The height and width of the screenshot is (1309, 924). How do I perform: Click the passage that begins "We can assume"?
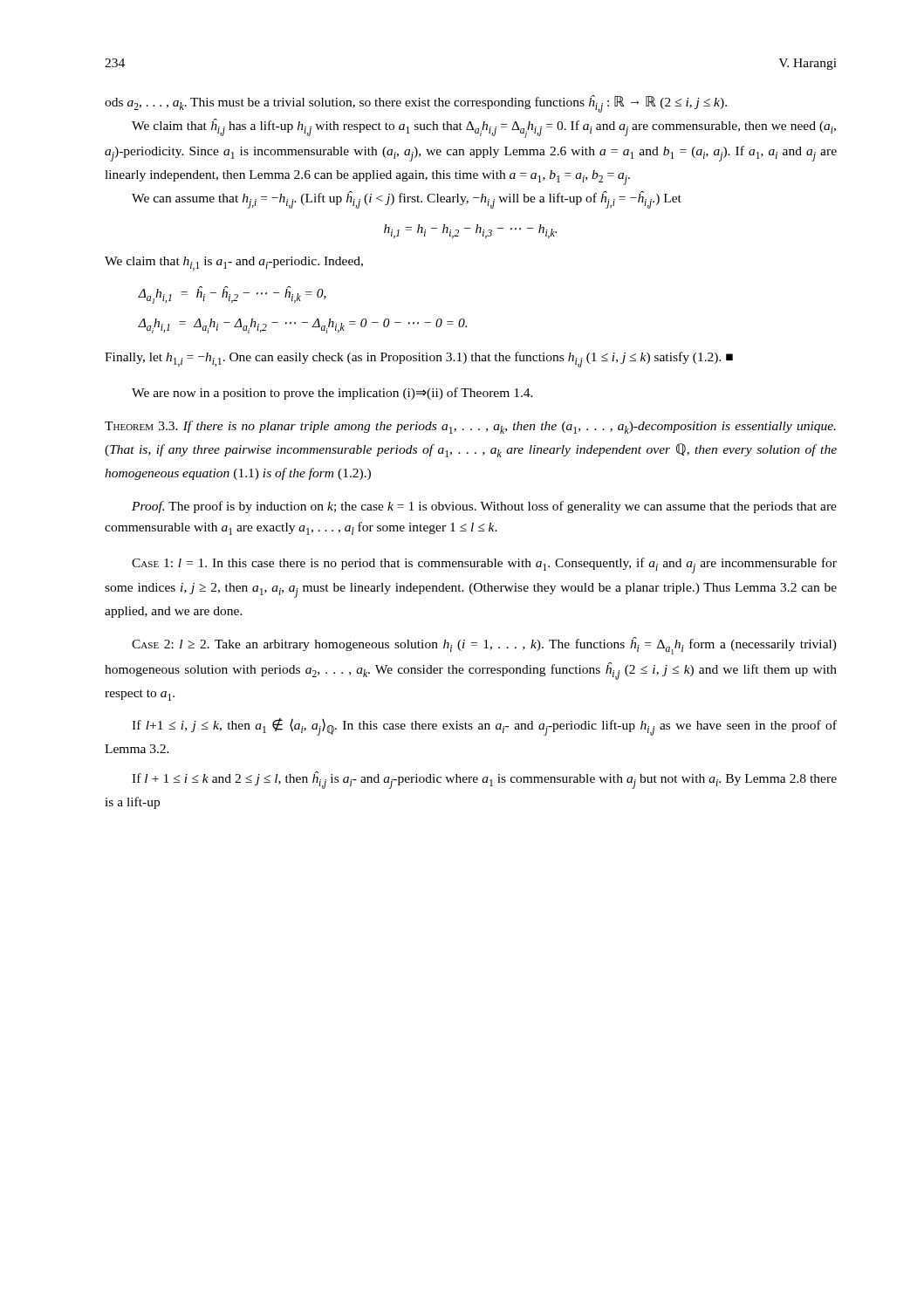(471, 200)
